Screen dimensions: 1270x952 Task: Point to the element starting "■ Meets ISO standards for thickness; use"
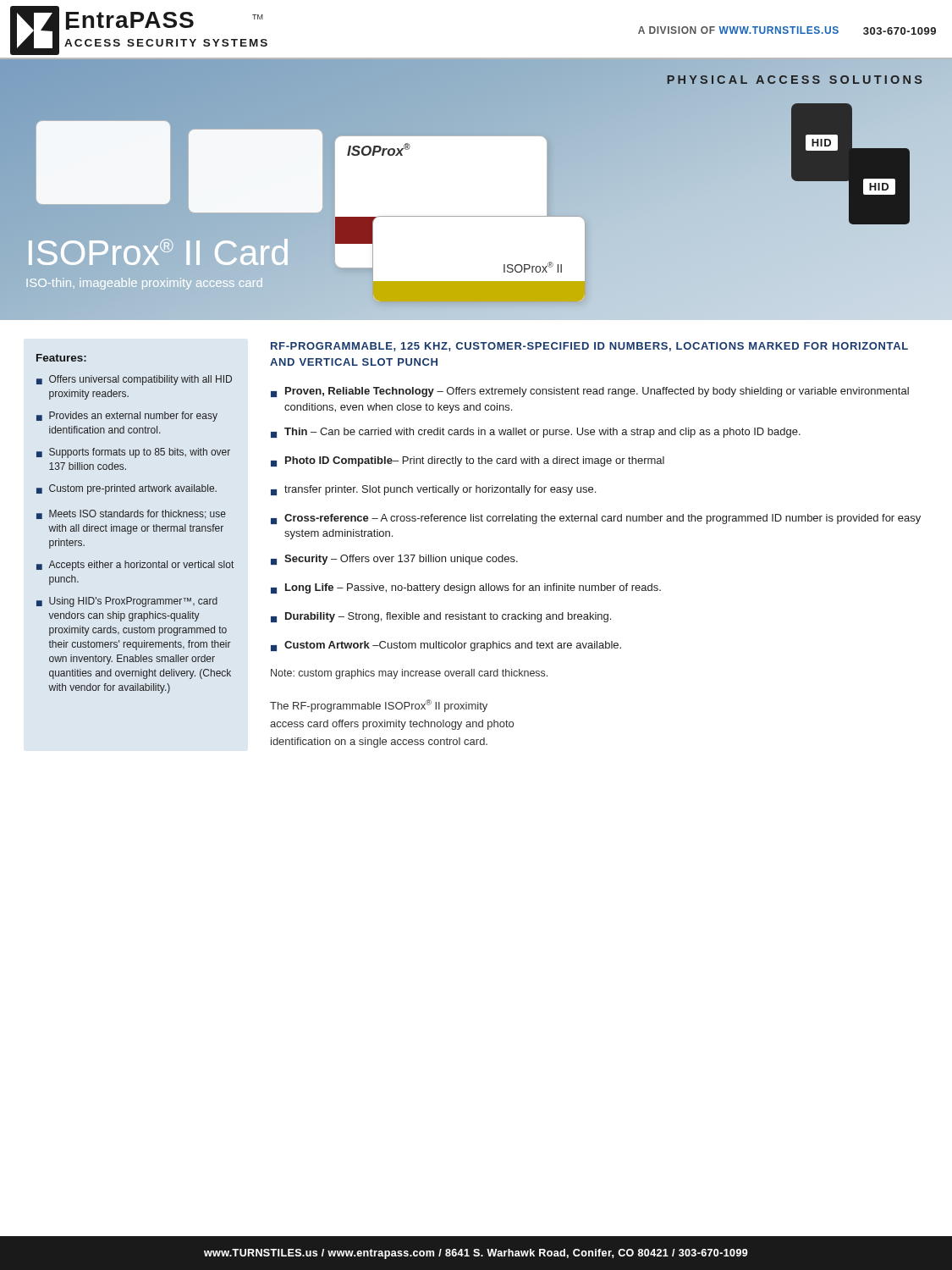point(136,529)
